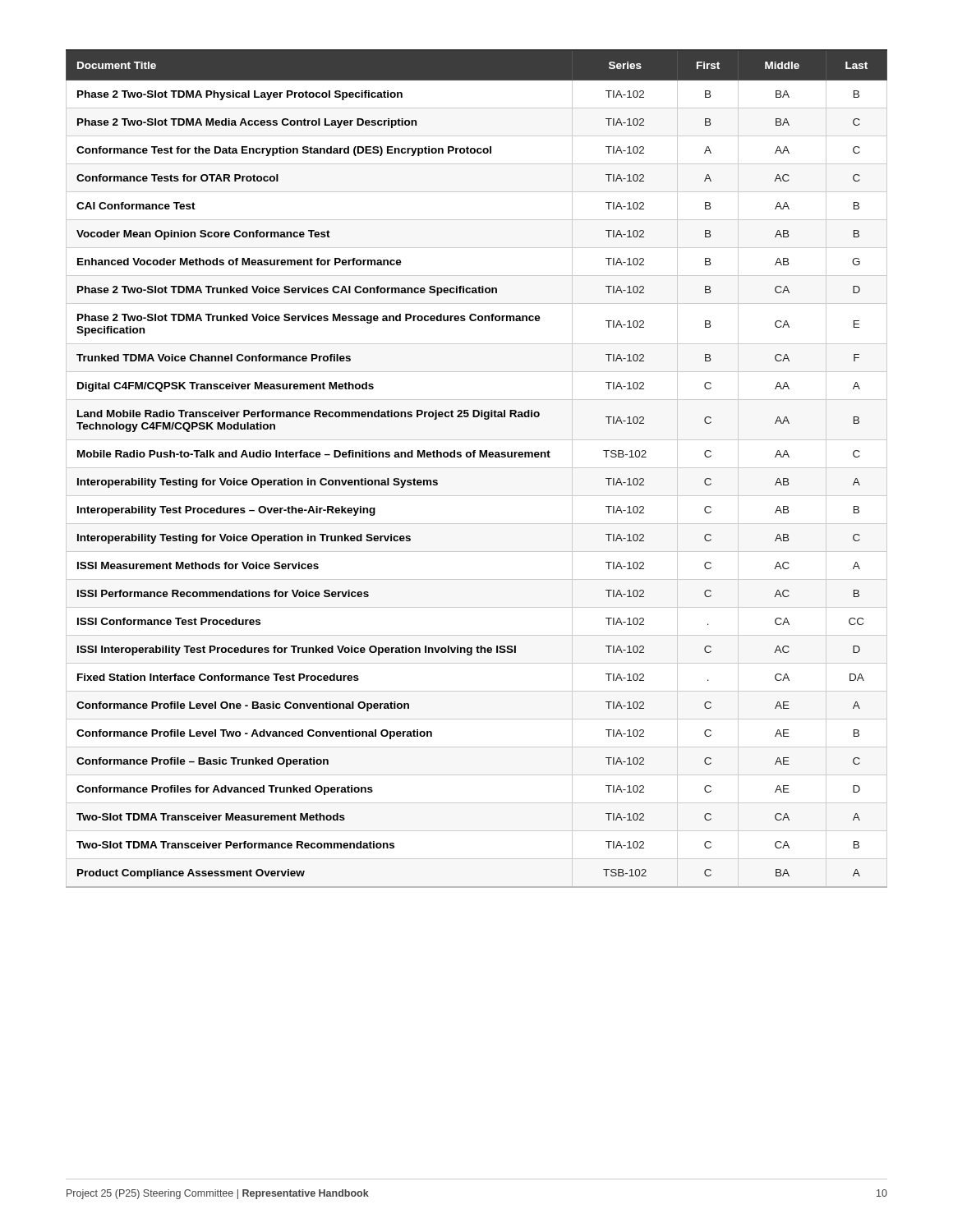
Task: Click the table
Action: [476, 469]
